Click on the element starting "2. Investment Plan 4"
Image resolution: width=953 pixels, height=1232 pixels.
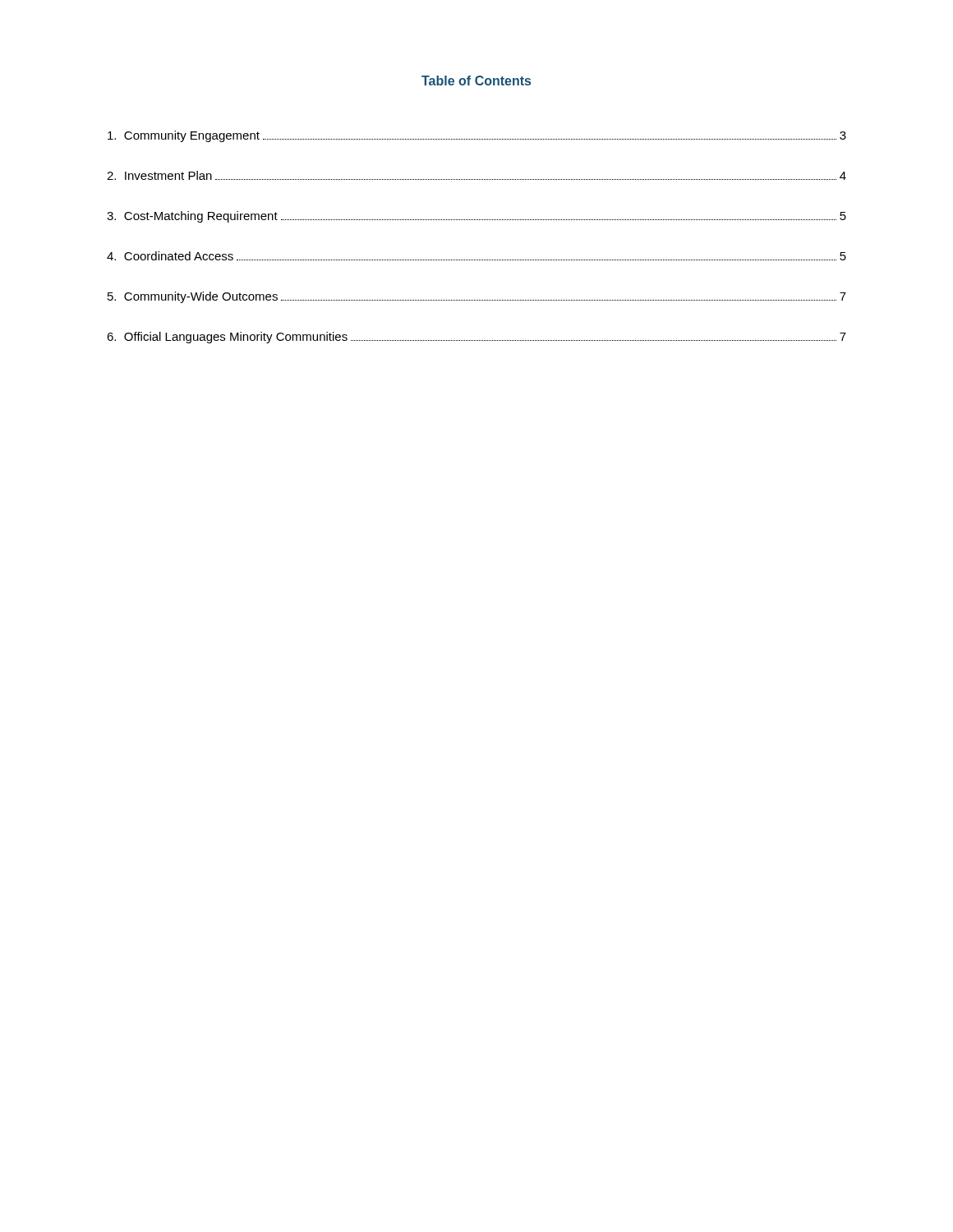476,175
